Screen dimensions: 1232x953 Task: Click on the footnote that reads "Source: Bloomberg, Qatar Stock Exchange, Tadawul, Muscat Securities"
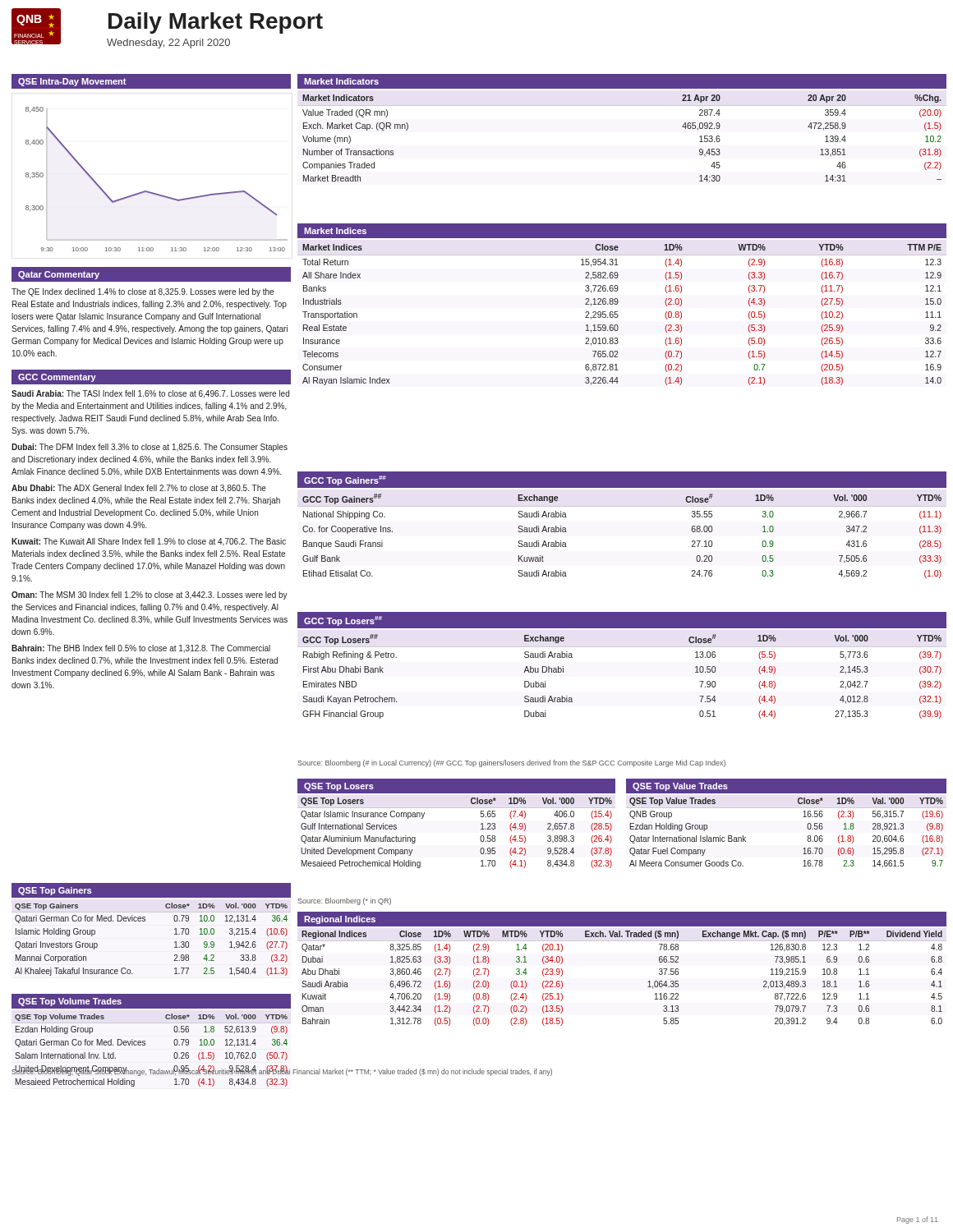(282, 1072)
